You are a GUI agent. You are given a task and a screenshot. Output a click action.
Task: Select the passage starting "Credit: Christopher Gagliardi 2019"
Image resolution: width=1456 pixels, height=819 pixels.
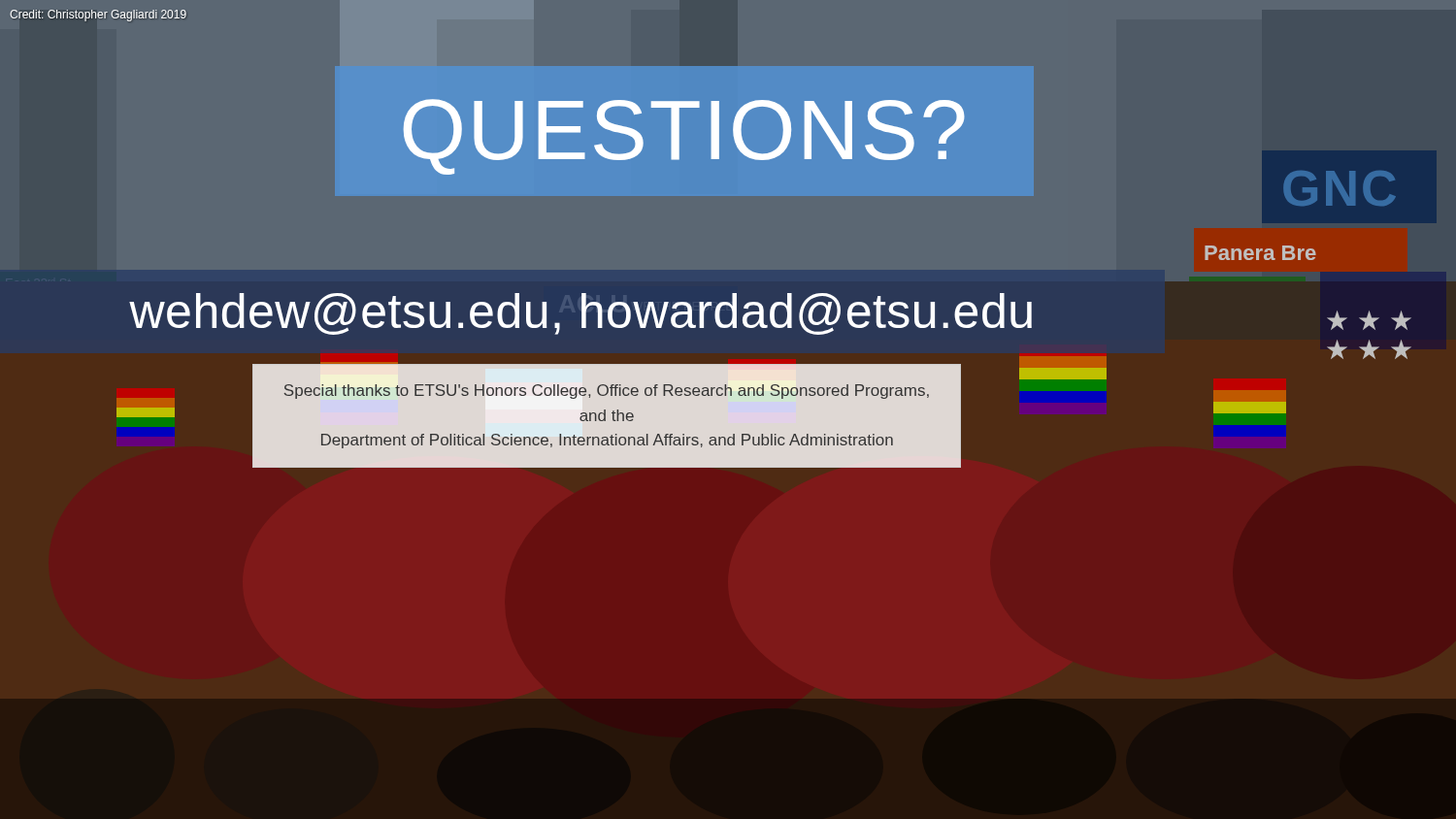coord(98,15)
